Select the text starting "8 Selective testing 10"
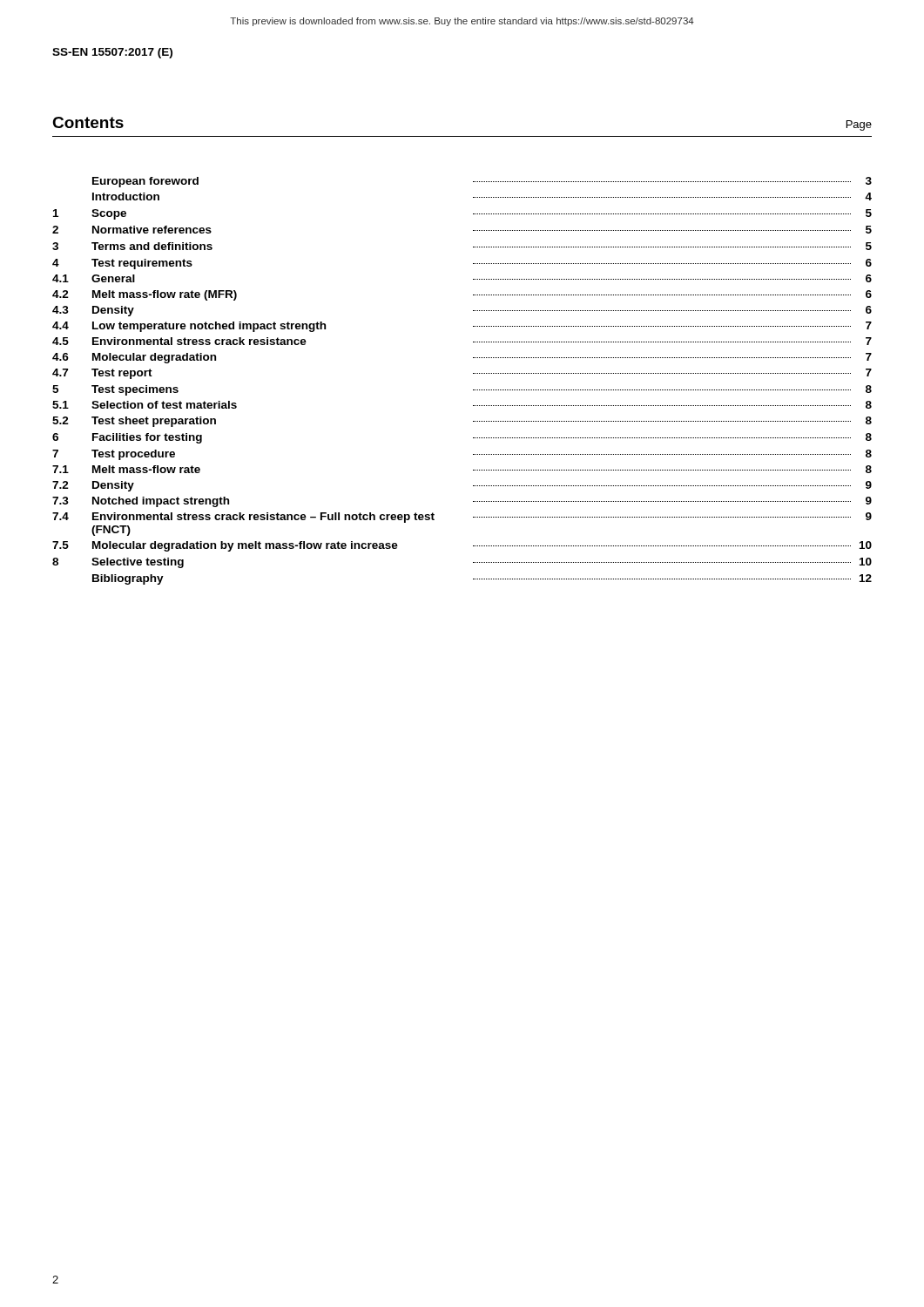This screenshot has height=1307, width=924. click(x=462, y=562)
